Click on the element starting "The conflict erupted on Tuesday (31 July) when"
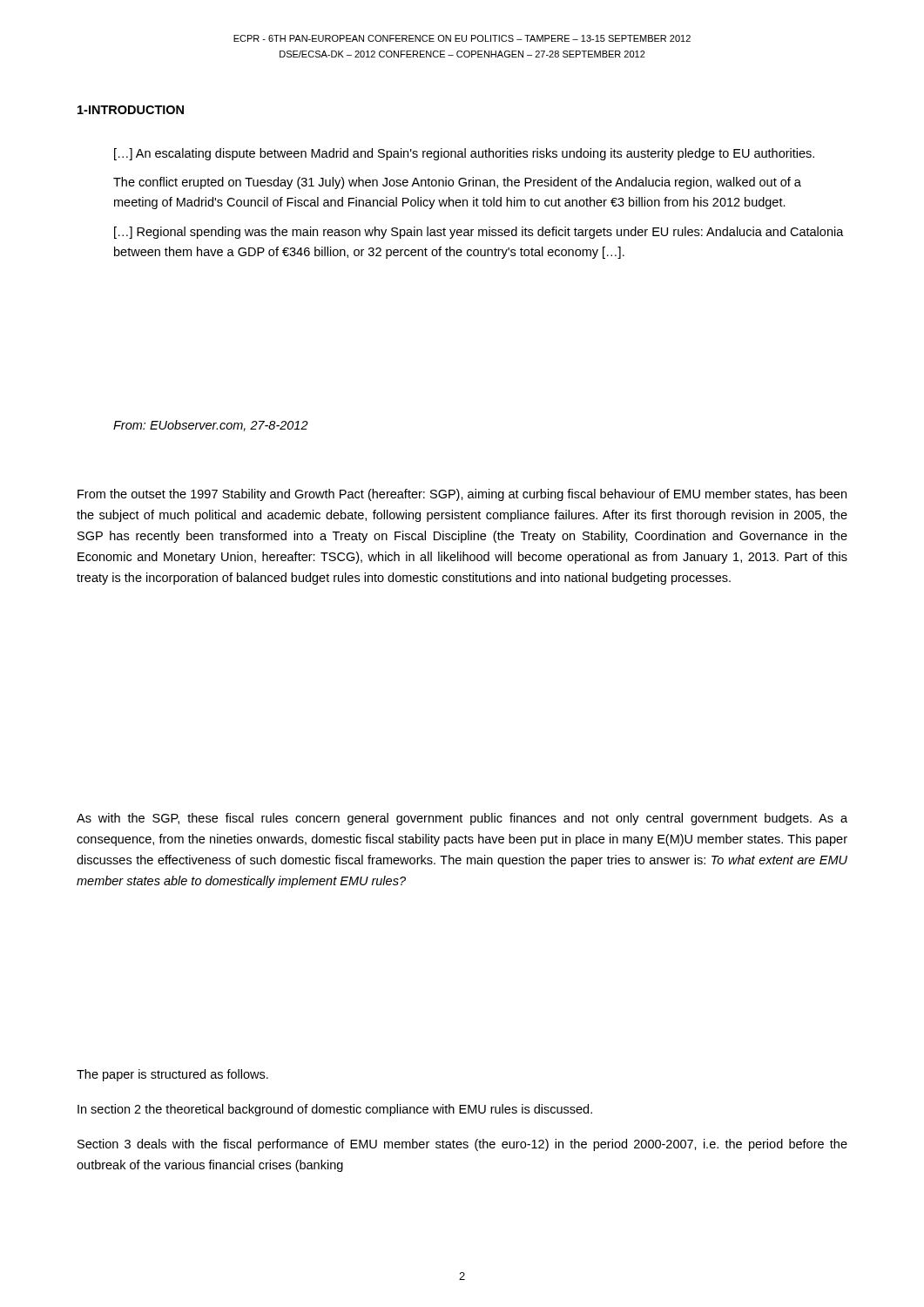 point(457,192)
